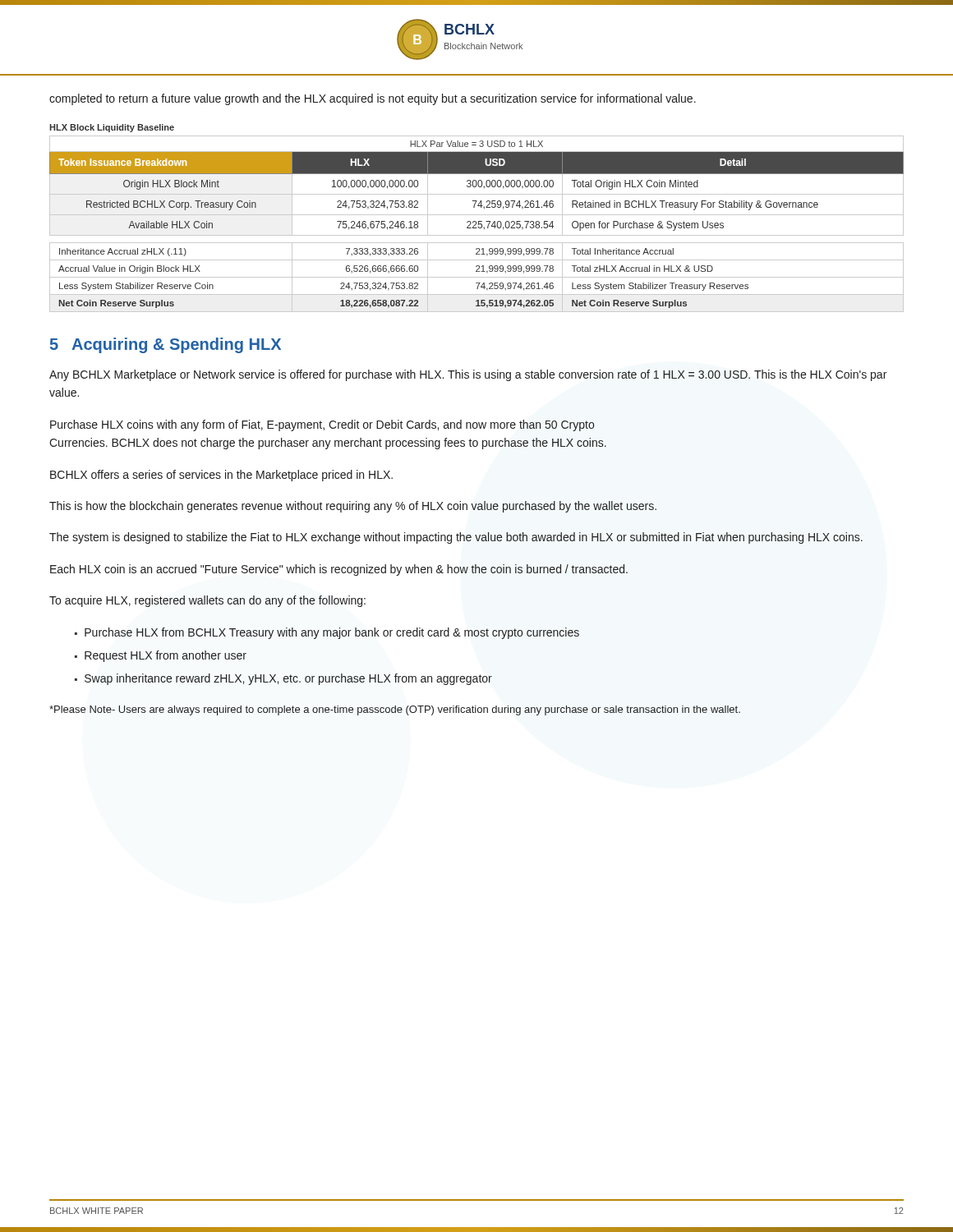The width and height of the screenshot is (953, 1232).
Task: Select the region starting "completed to return"
Action: tap(373, 99)
